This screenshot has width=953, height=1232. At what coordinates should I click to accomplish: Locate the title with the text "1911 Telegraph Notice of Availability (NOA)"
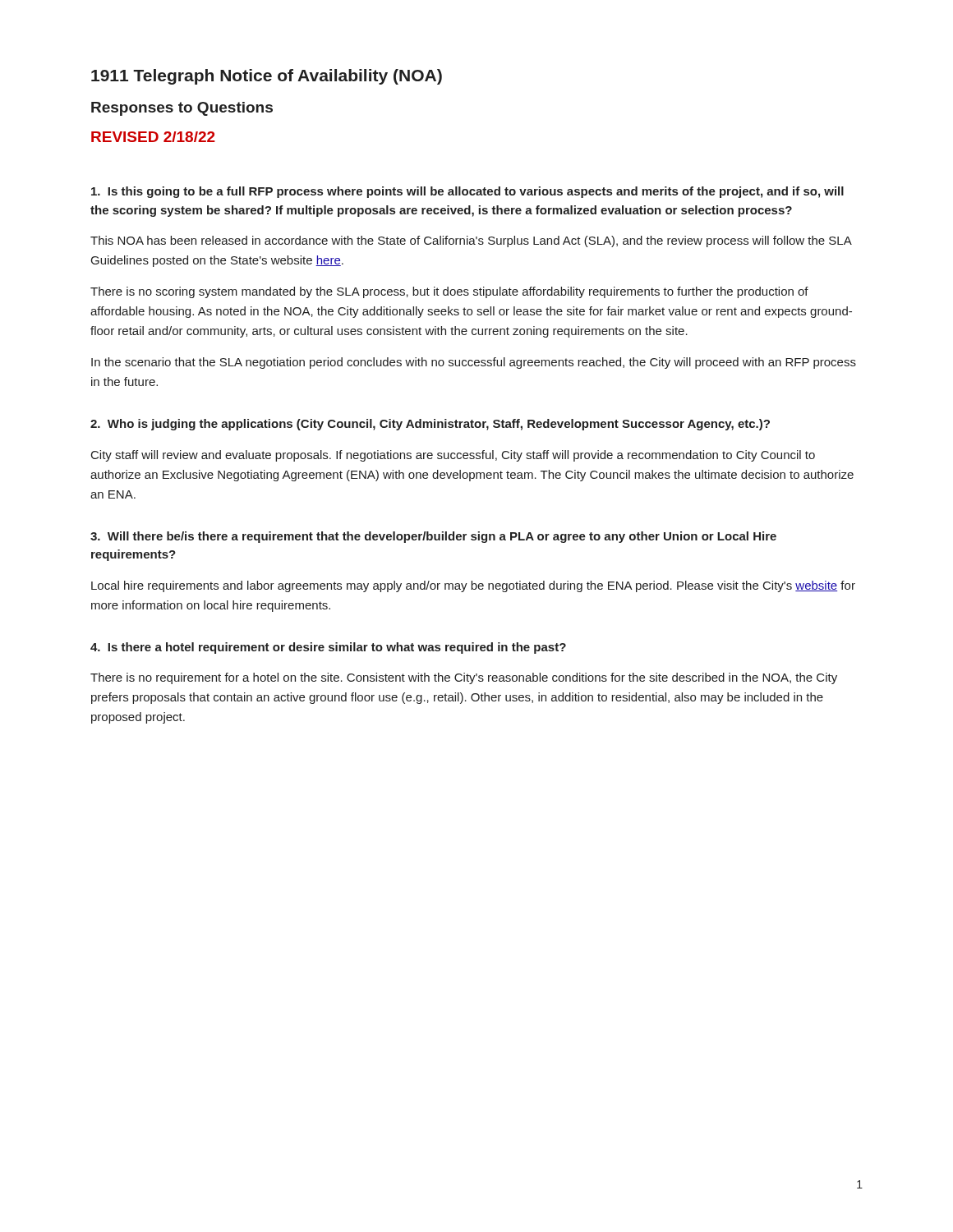(266, 75)
